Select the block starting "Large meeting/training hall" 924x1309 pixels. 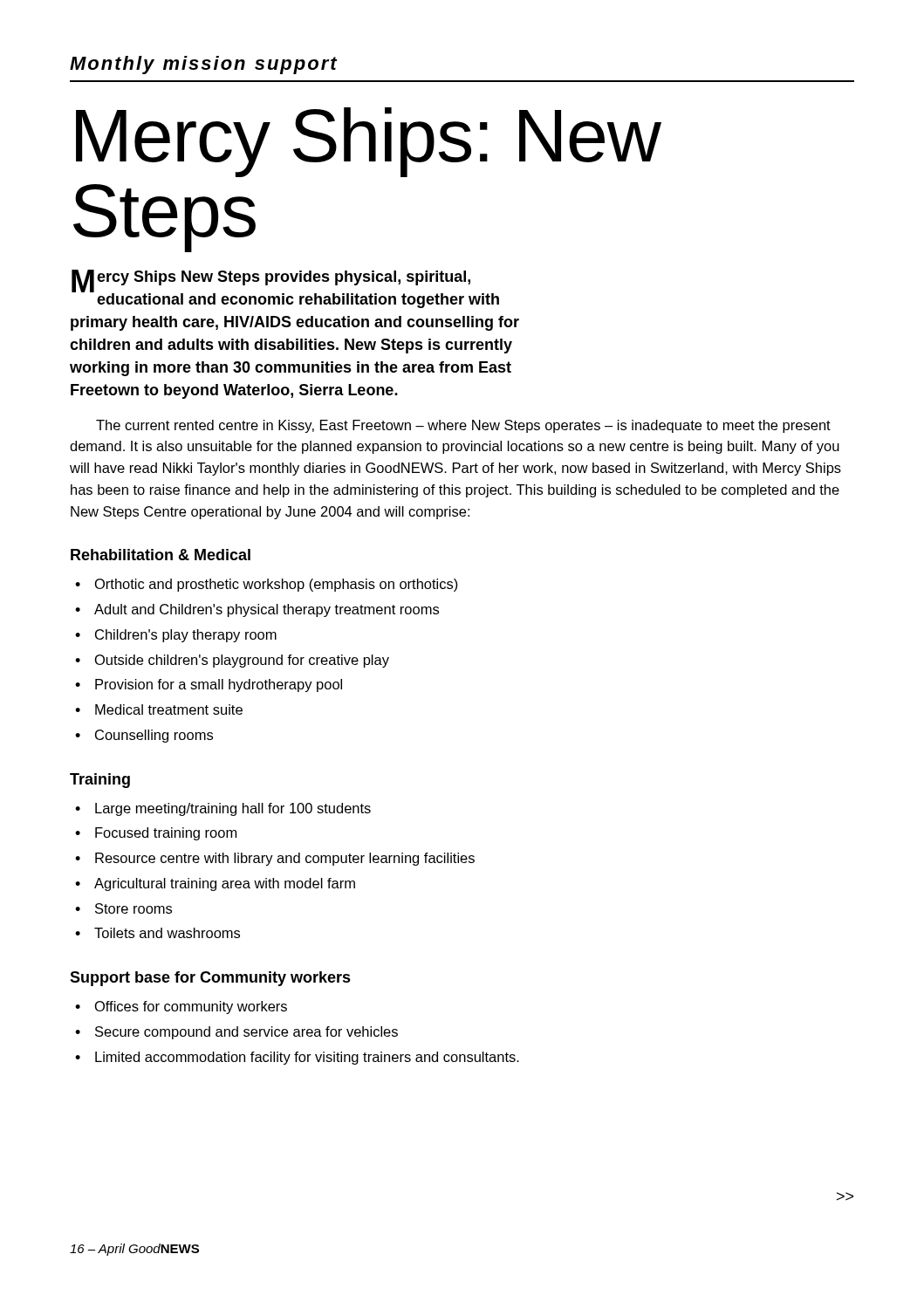tap(233, 808)
